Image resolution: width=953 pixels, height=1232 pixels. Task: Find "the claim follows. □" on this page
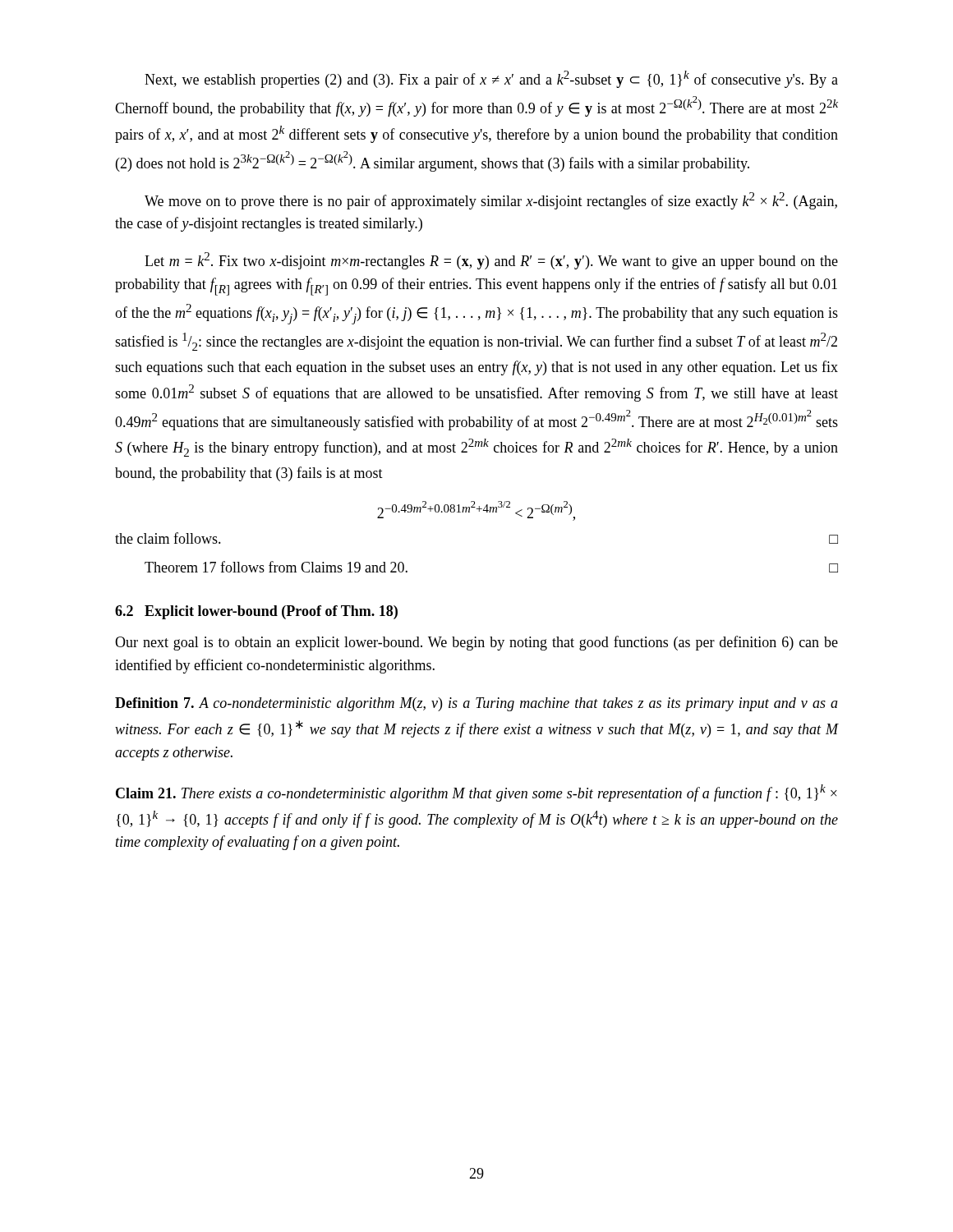[x=164, y=538]
